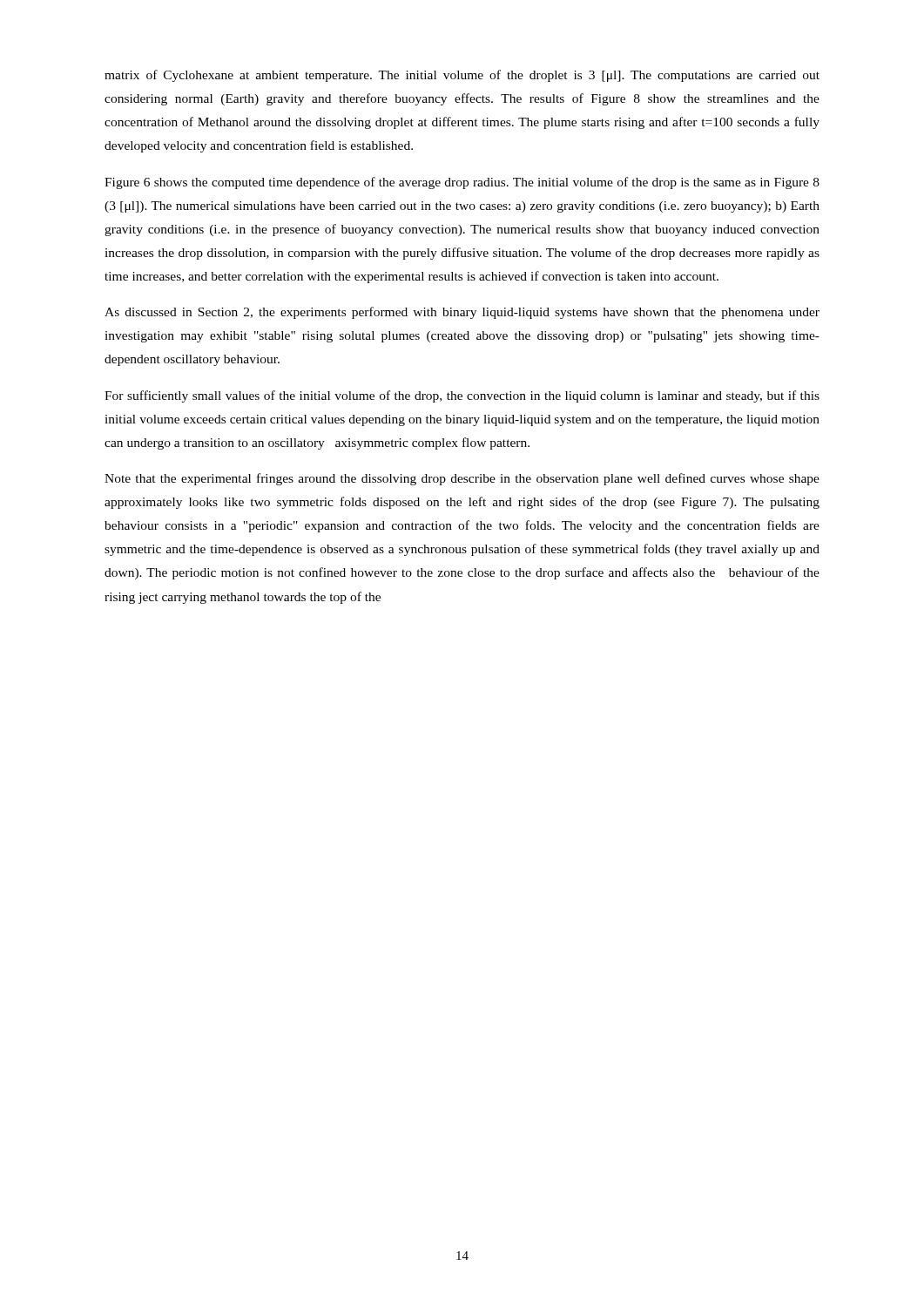This screenshot has width=924, height=1307.
Task: Select the text block with the text "As discussed in Section 2, the experiments"
Action: pyautogui.click(x=462, y=335)
